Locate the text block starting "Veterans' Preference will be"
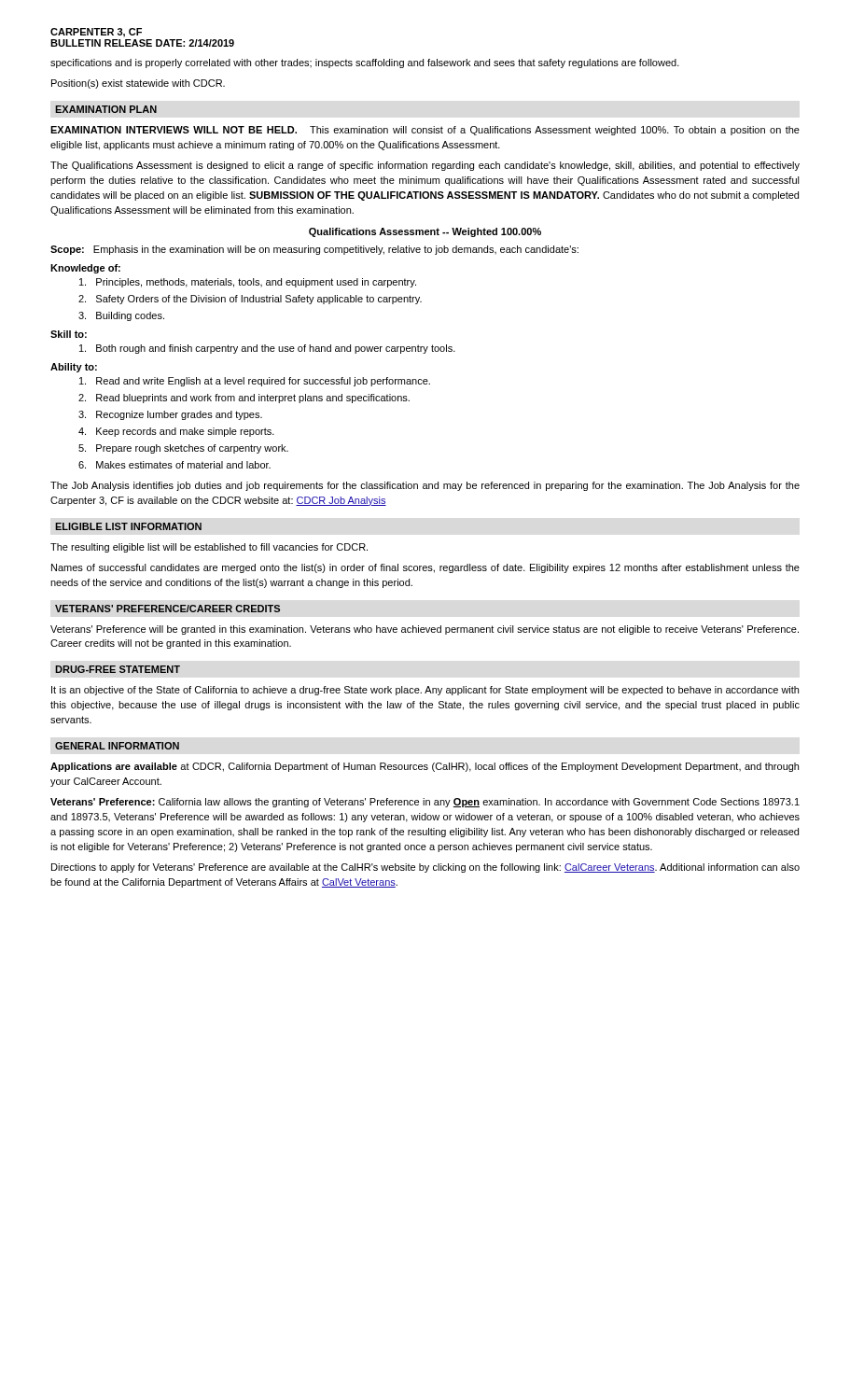850x1400 pixels. pos(425,637)
